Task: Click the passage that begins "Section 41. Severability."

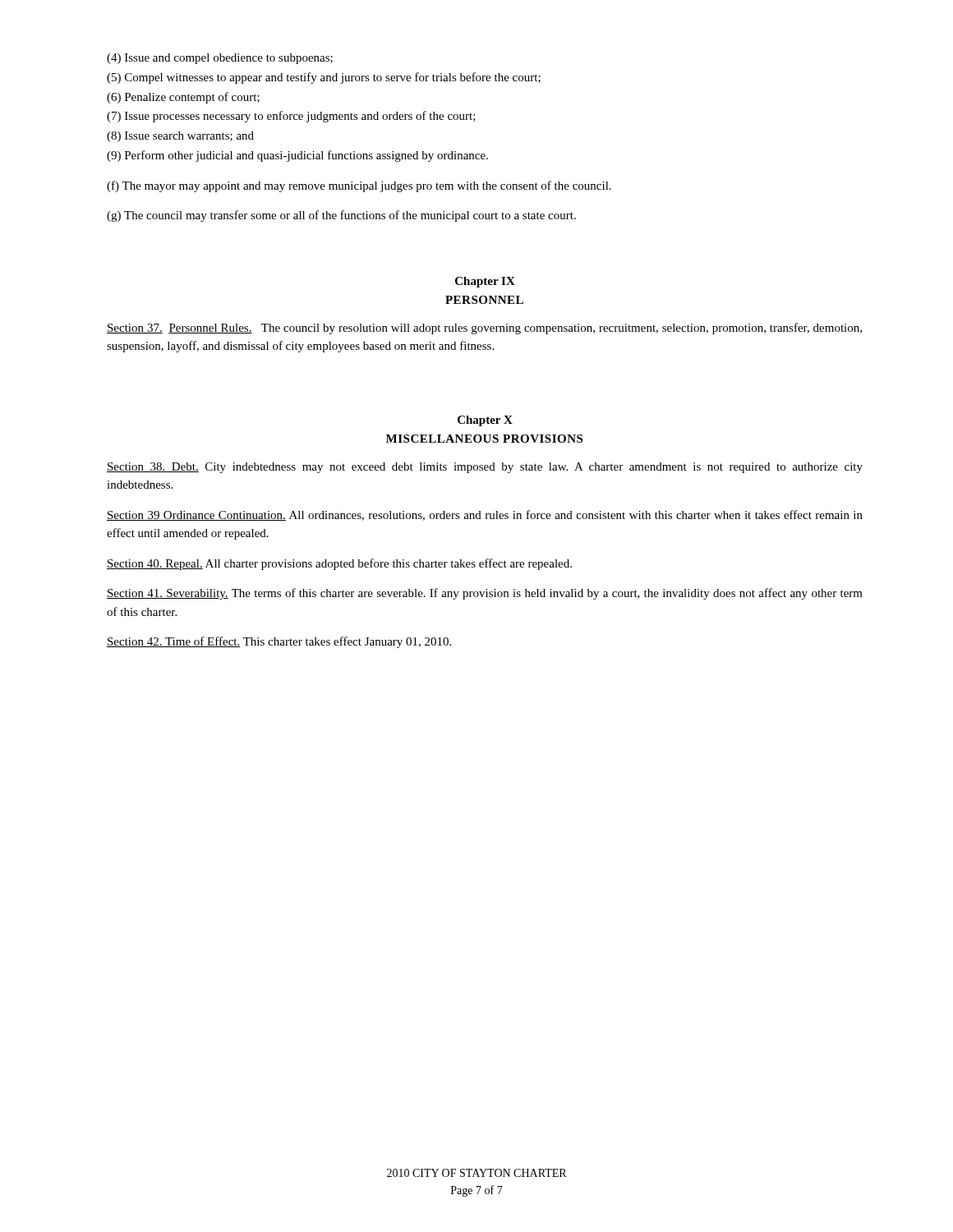Action: 485,602
